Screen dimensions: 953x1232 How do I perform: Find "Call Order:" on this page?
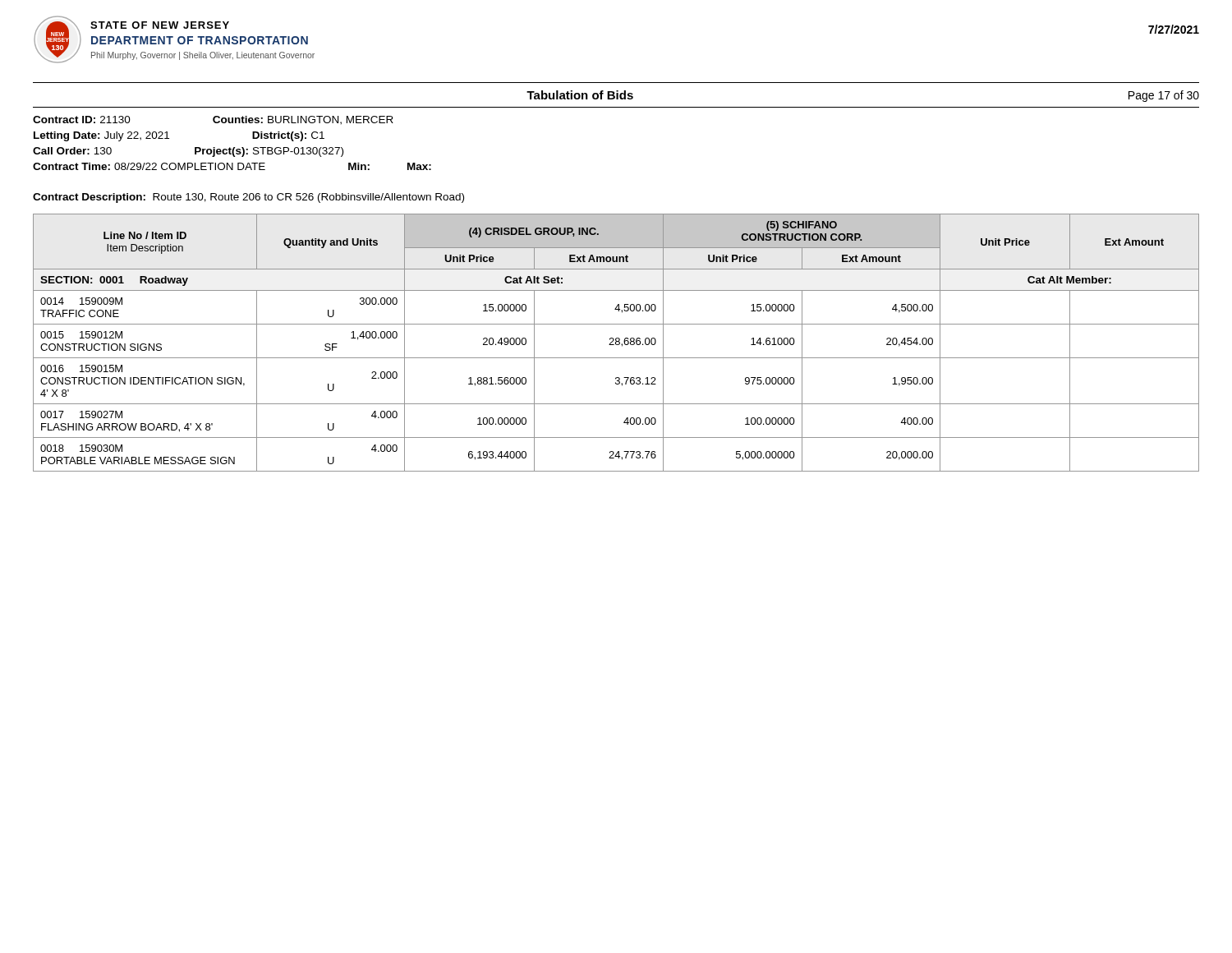62,151
